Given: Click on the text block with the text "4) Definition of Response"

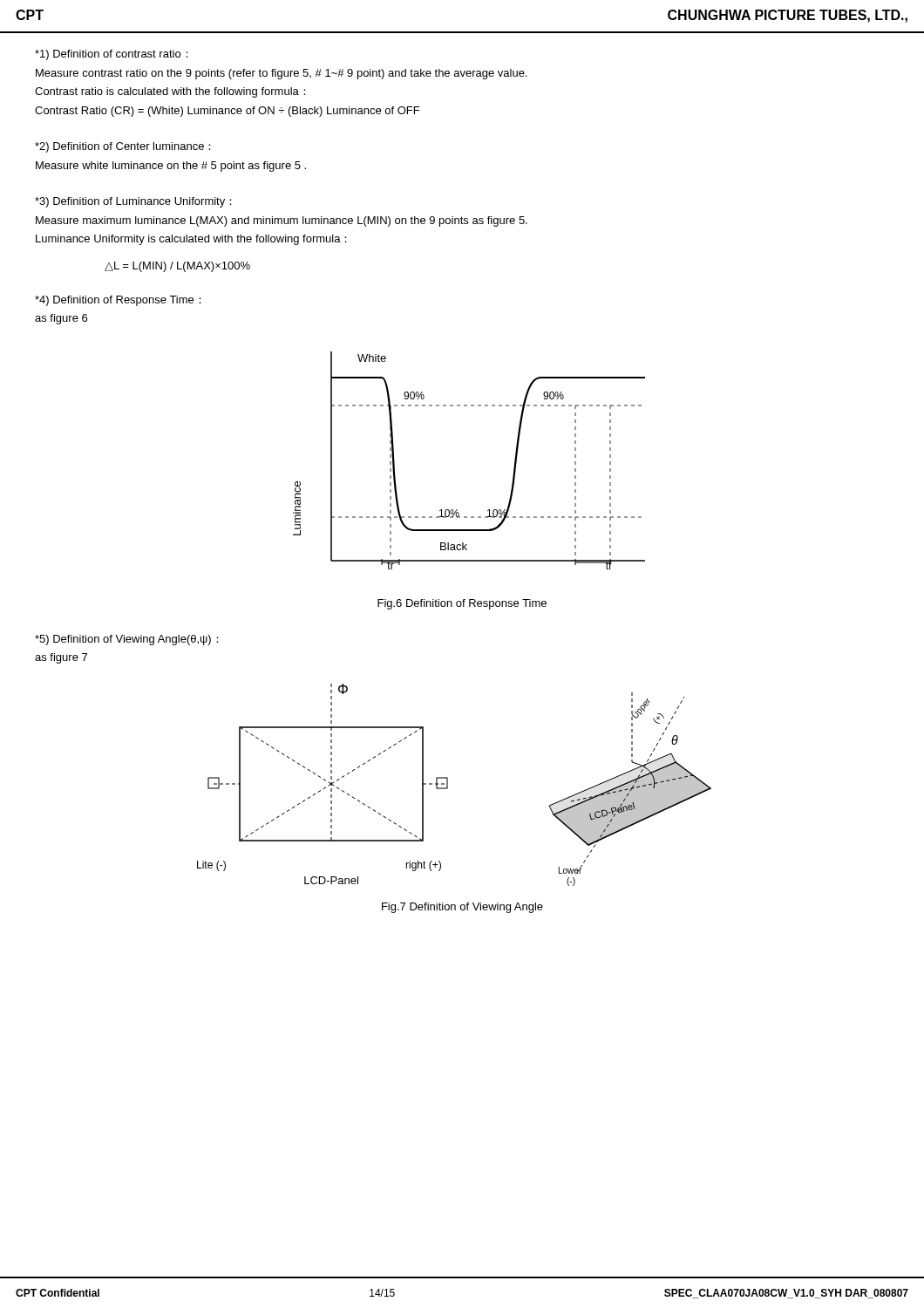Looking at the screenshot, I should coord(118,301).
